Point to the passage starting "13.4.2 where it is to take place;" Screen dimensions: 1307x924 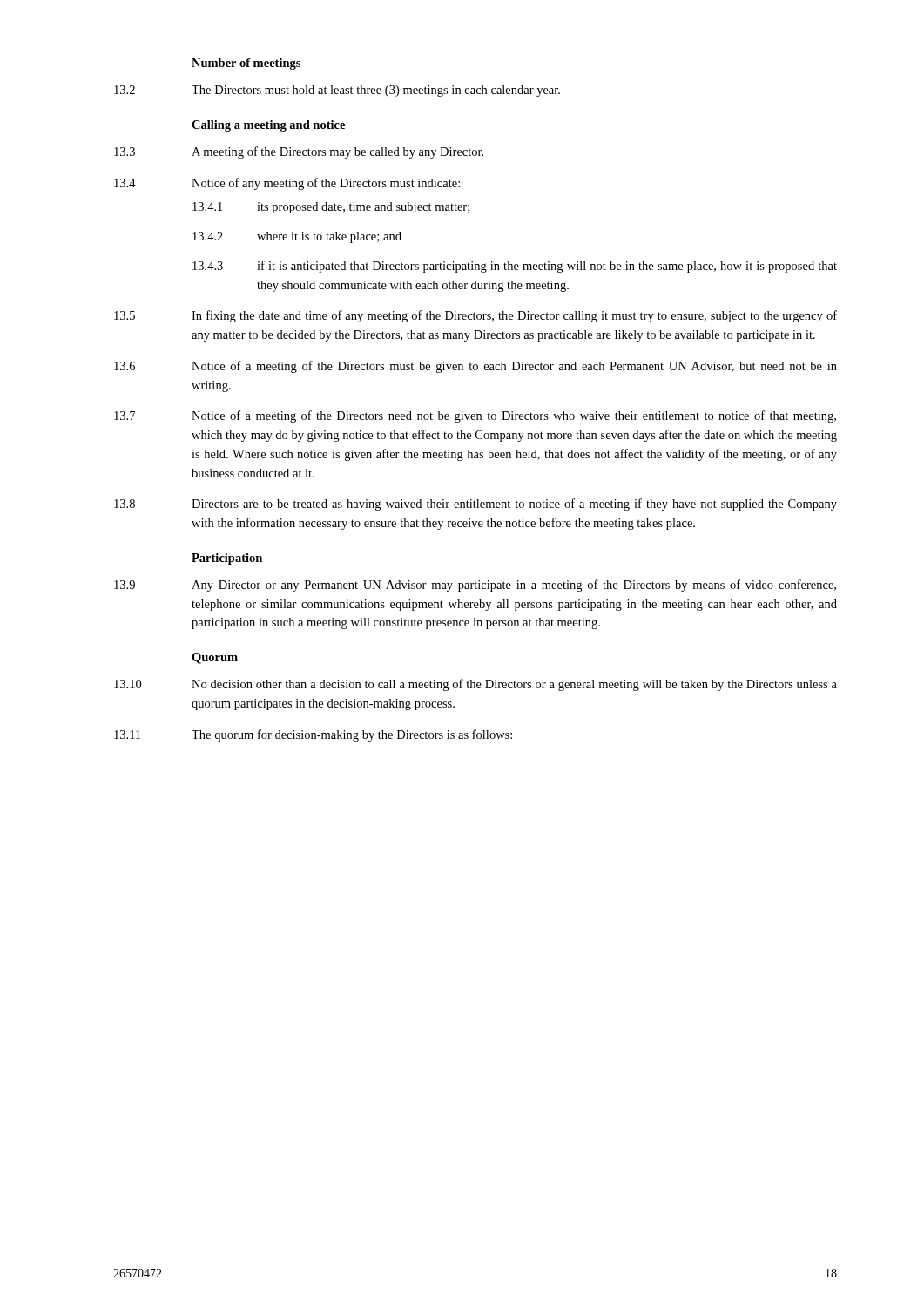(297, 237)
